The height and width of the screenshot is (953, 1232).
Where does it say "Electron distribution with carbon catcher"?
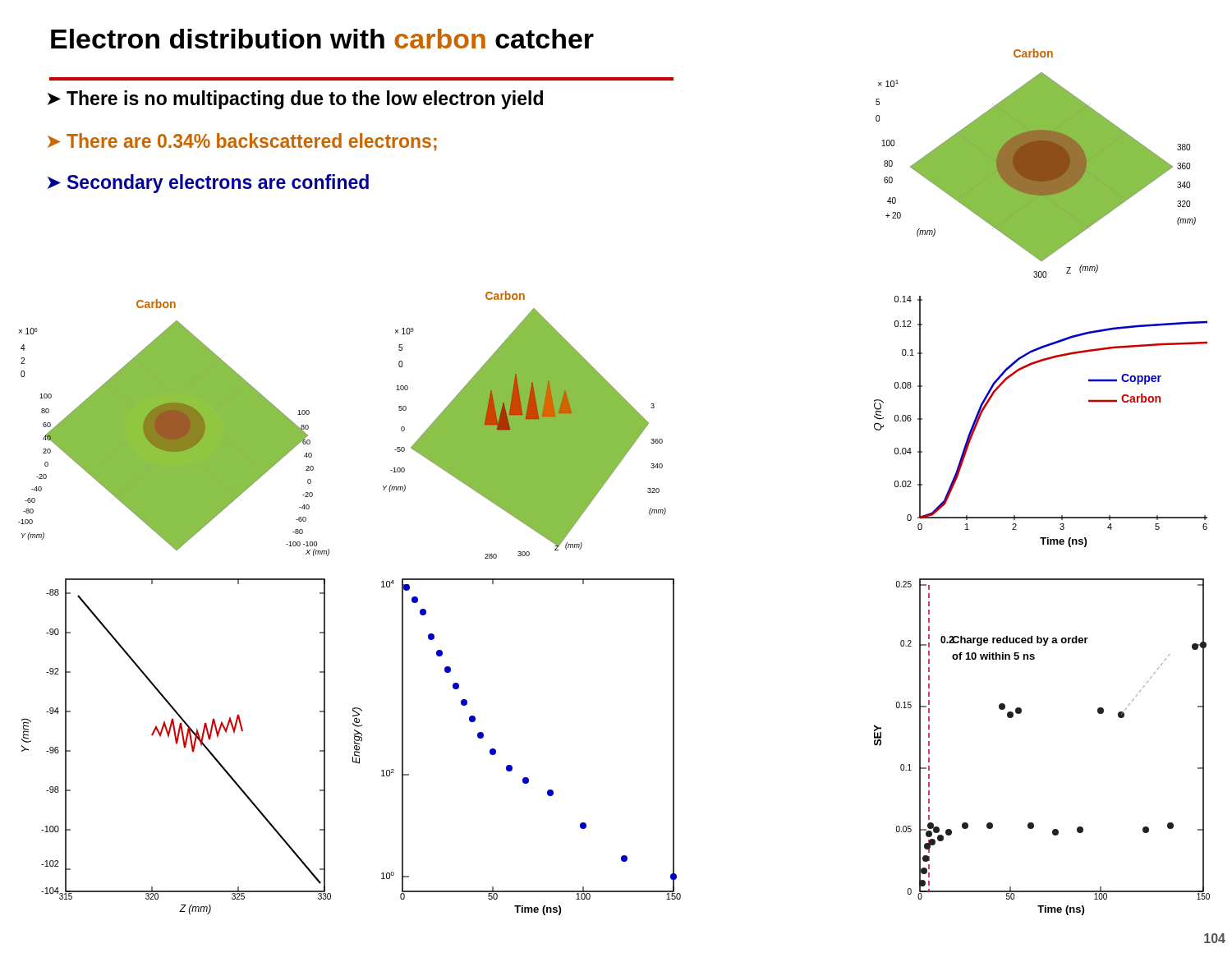[x=322, y=39]
